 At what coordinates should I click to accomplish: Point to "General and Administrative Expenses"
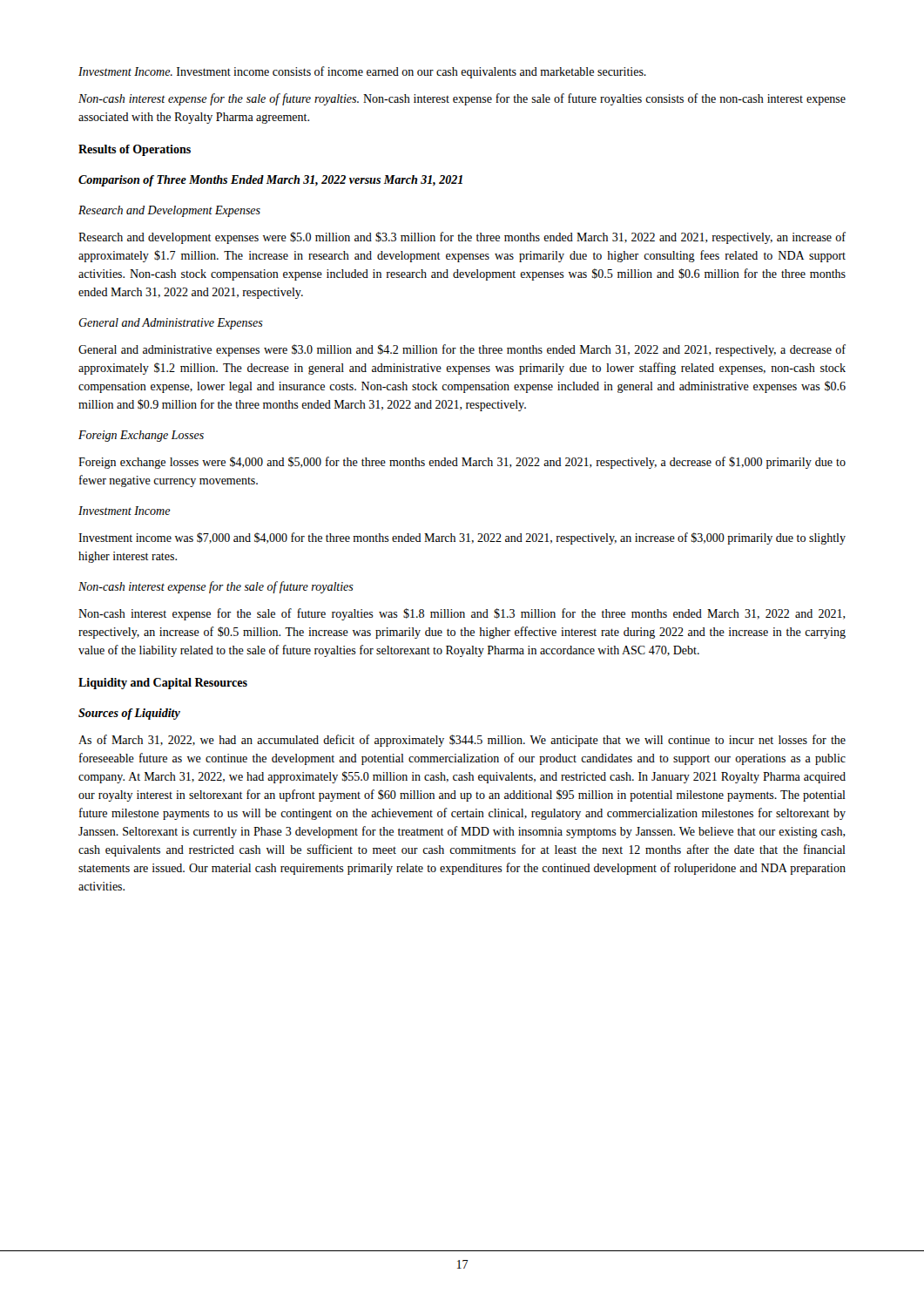coord(171,324)
